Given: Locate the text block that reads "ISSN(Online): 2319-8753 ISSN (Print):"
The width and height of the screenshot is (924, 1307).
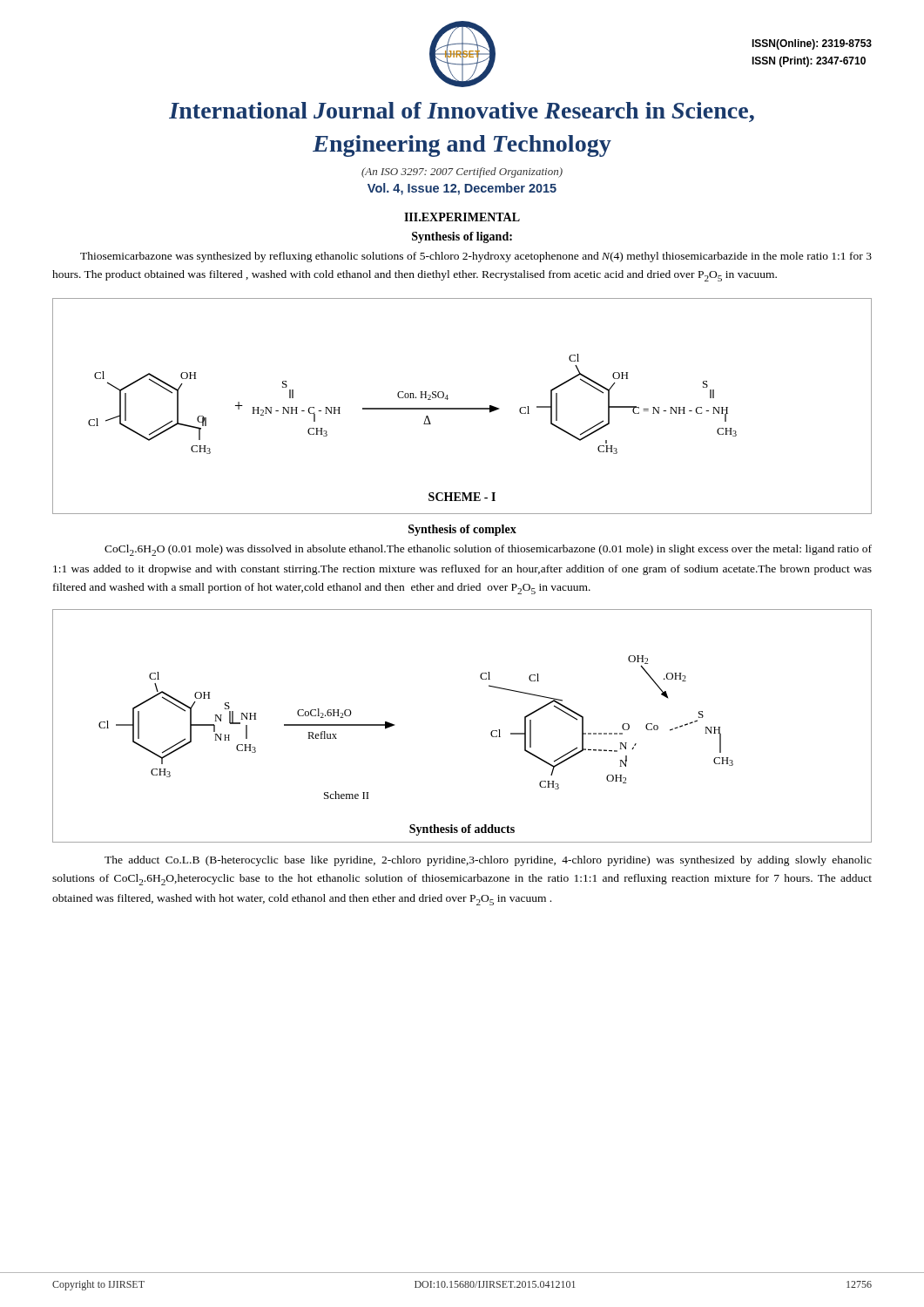Looking at the screenshot, I should [812, 52].
